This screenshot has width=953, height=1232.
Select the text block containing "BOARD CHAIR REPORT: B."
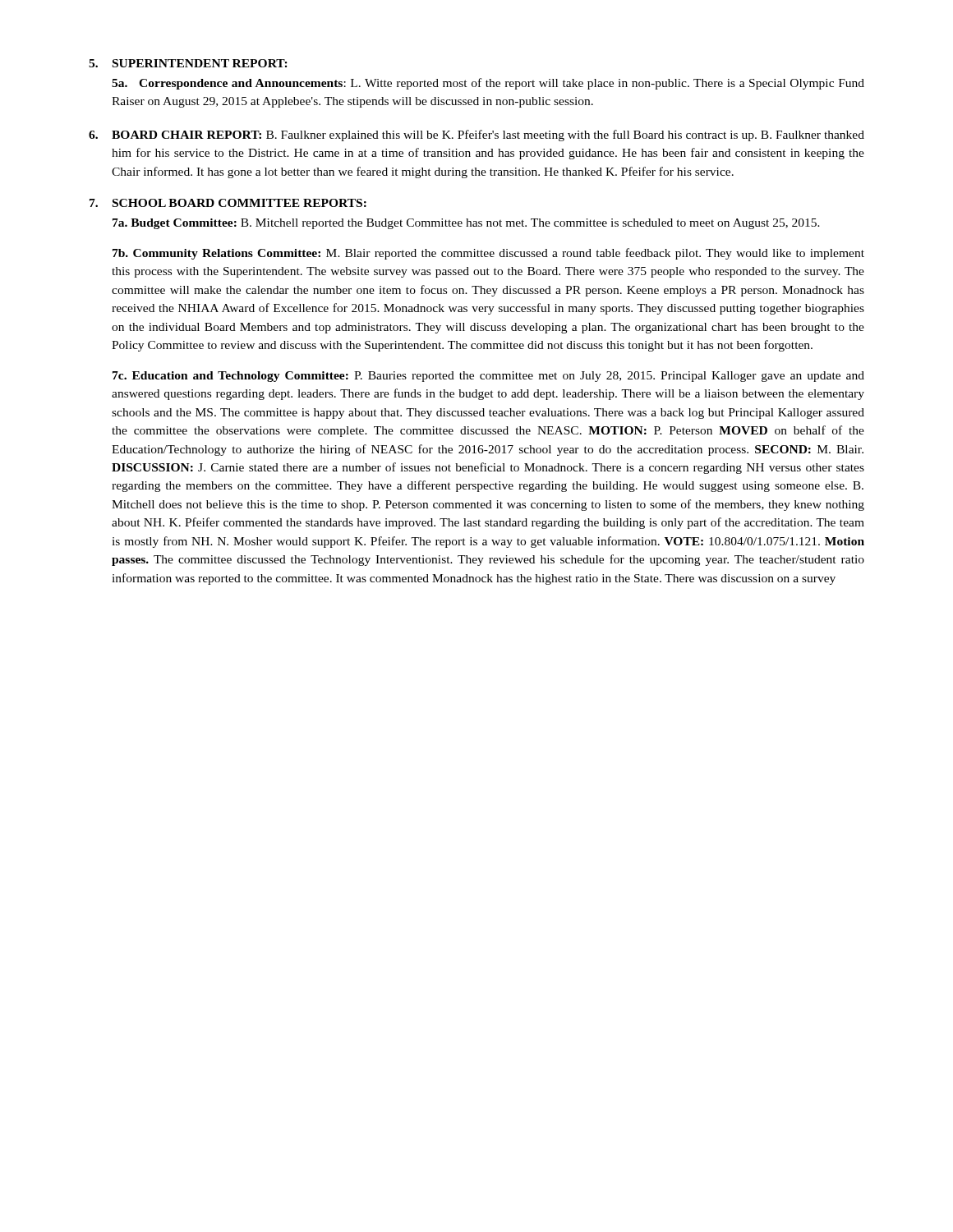[476, 153]
